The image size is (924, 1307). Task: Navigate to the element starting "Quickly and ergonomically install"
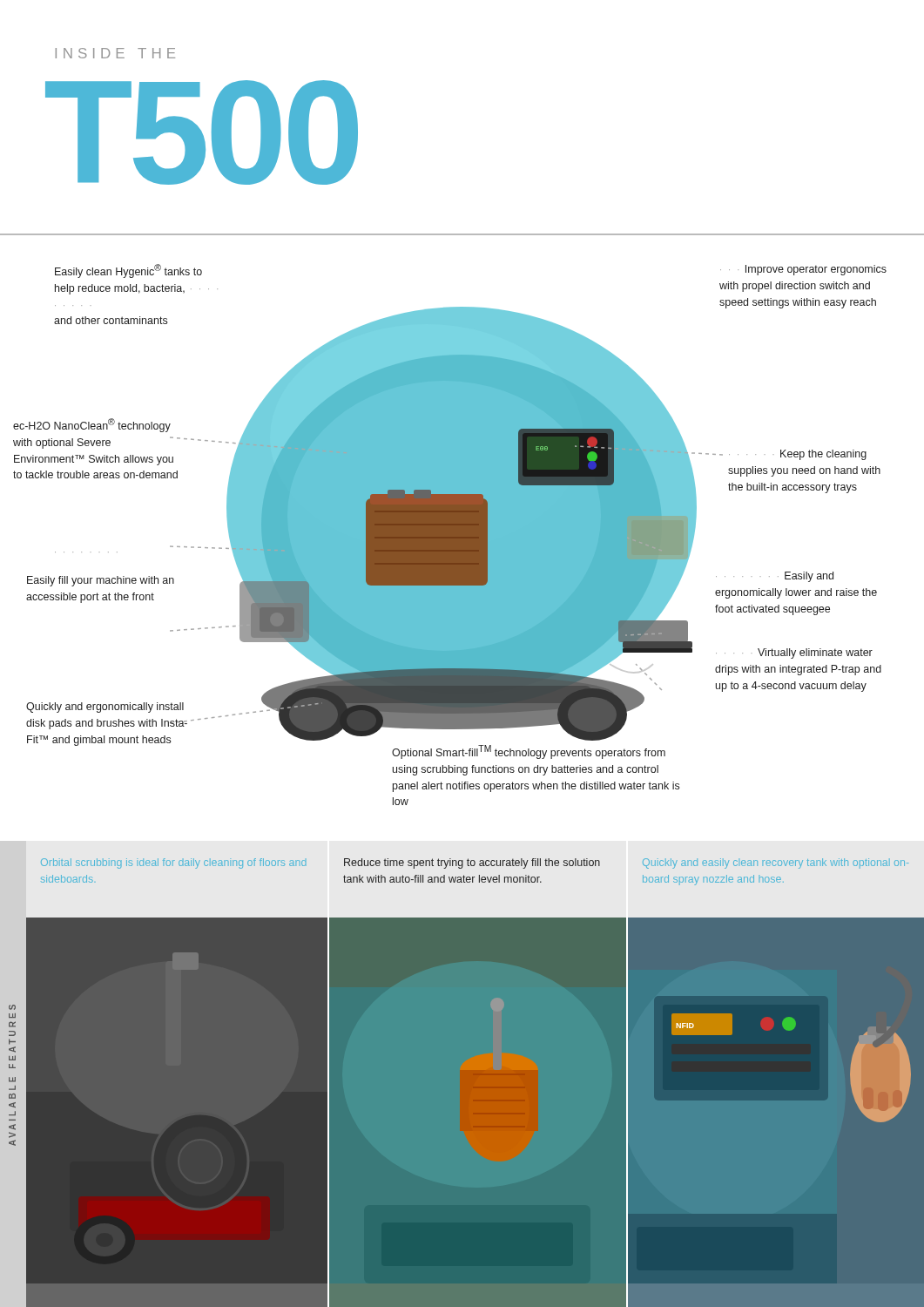[x=107, y=723]
